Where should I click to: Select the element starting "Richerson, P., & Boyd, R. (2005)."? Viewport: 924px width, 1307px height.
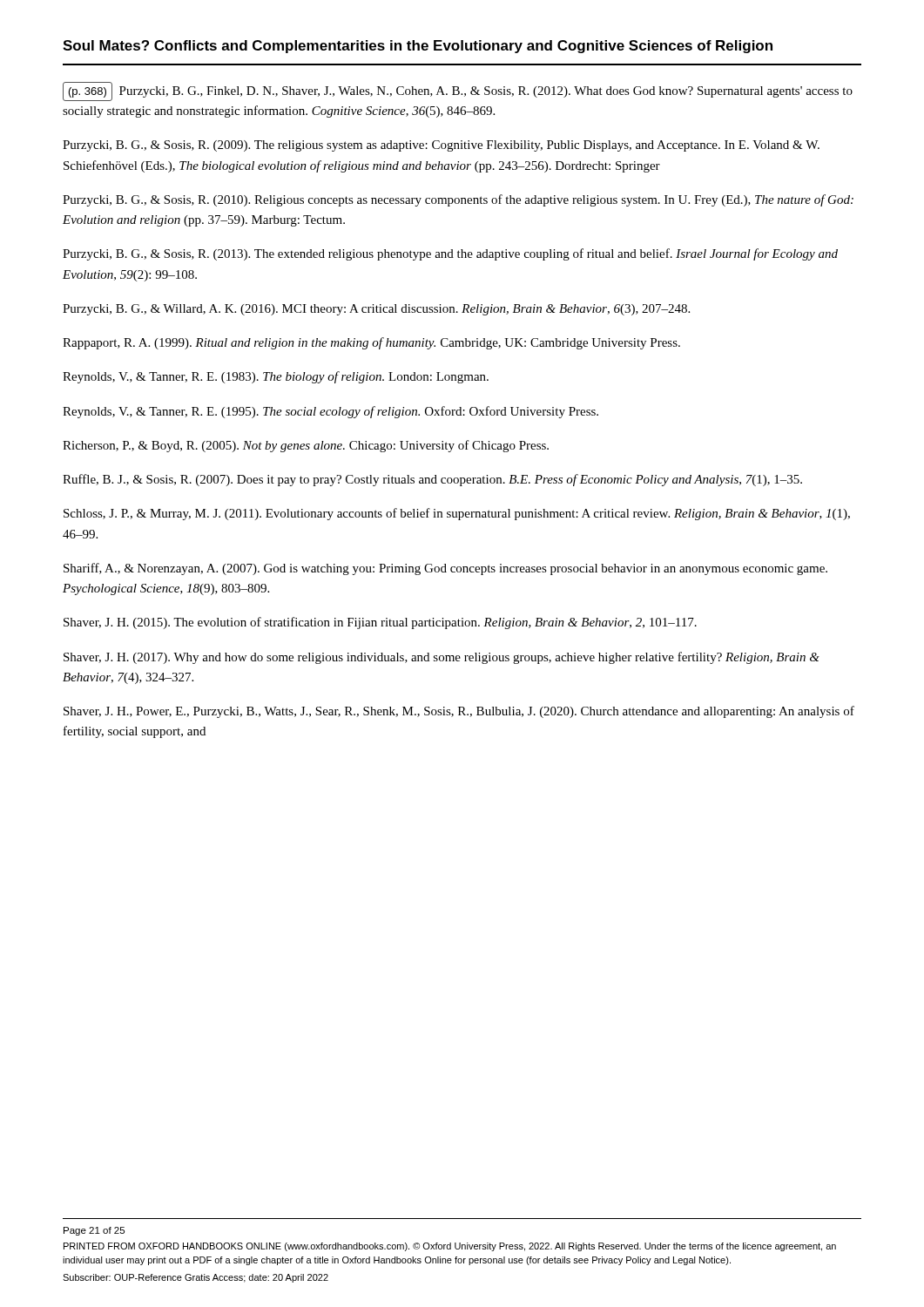click(306, 445)
